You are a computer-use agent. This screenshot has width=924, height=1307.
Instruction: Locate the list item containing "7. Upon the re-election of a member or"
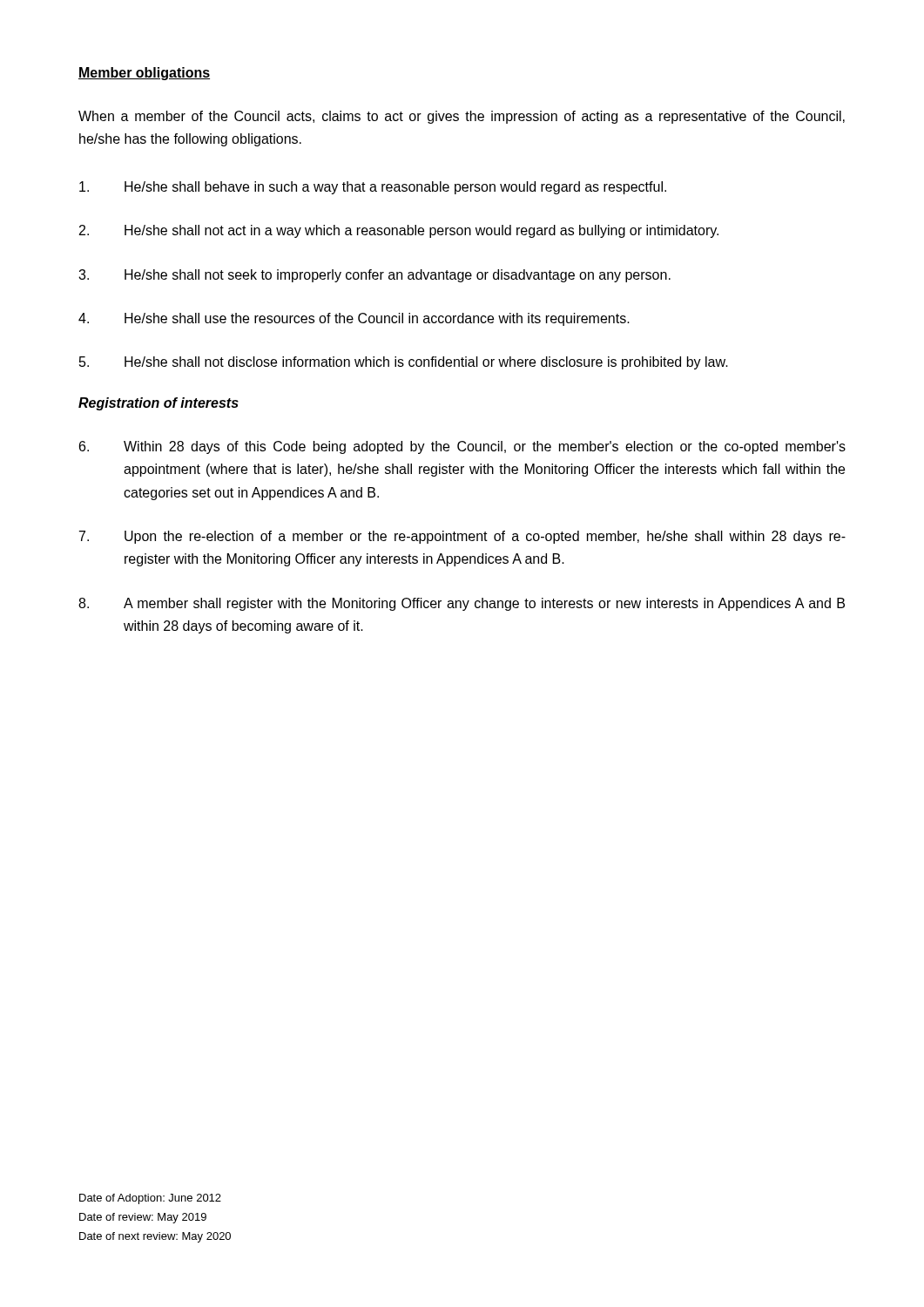click(462, 548)
